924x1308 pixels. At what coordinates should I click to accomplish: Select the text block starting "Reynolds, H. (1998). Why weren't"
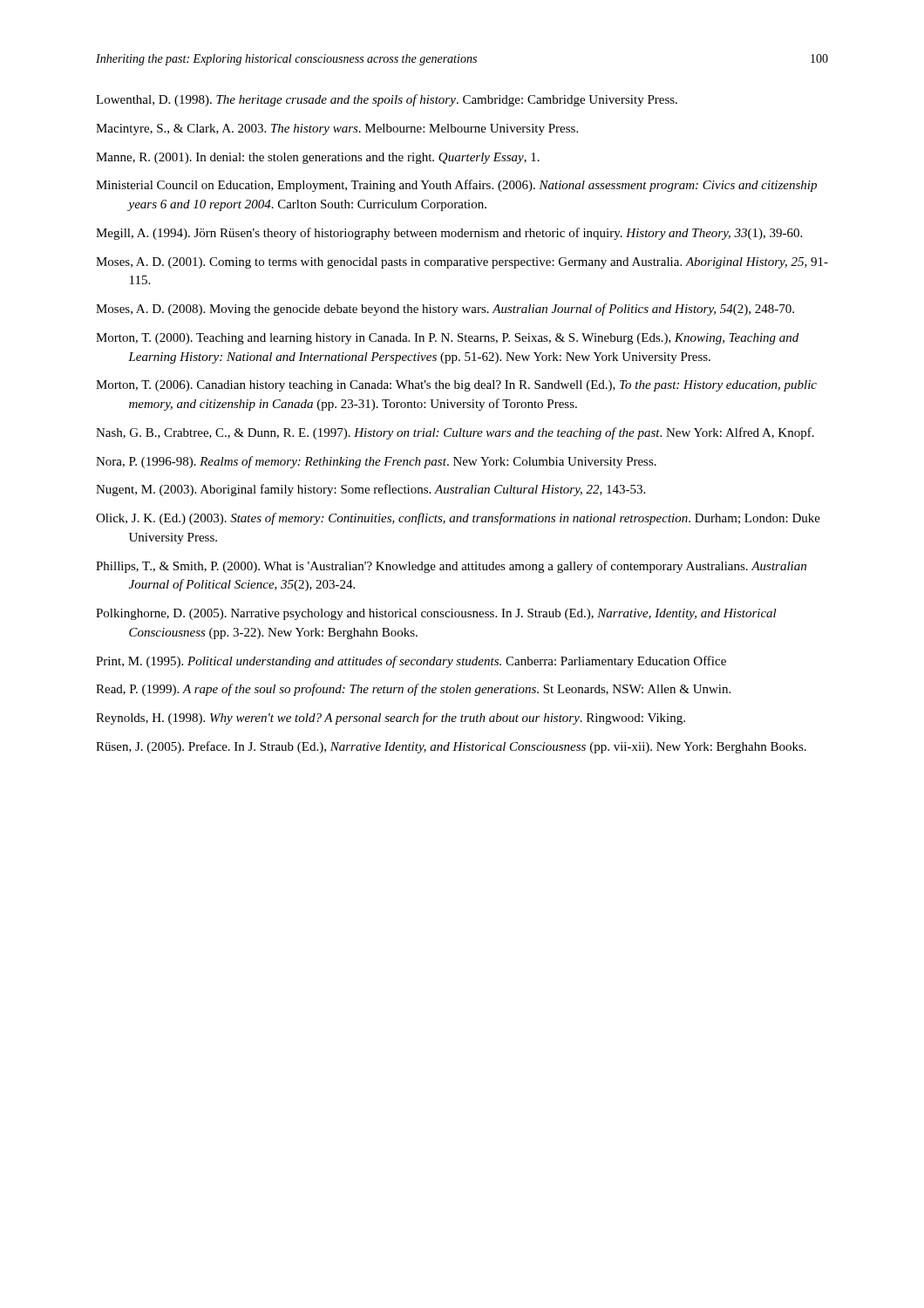tap(391, 718)
